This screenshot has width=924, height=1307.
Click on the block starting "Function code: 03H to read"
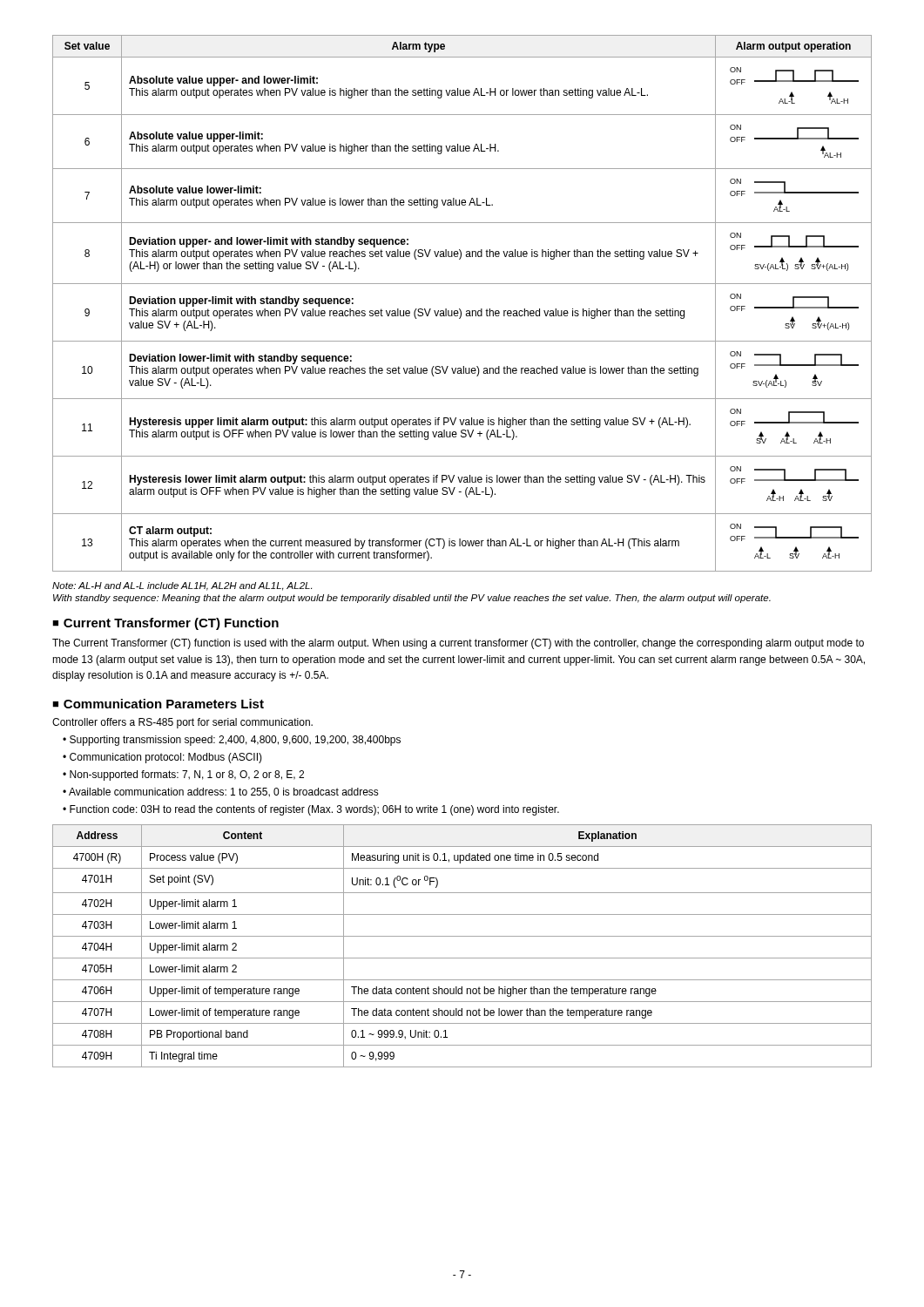coord(314,809)
